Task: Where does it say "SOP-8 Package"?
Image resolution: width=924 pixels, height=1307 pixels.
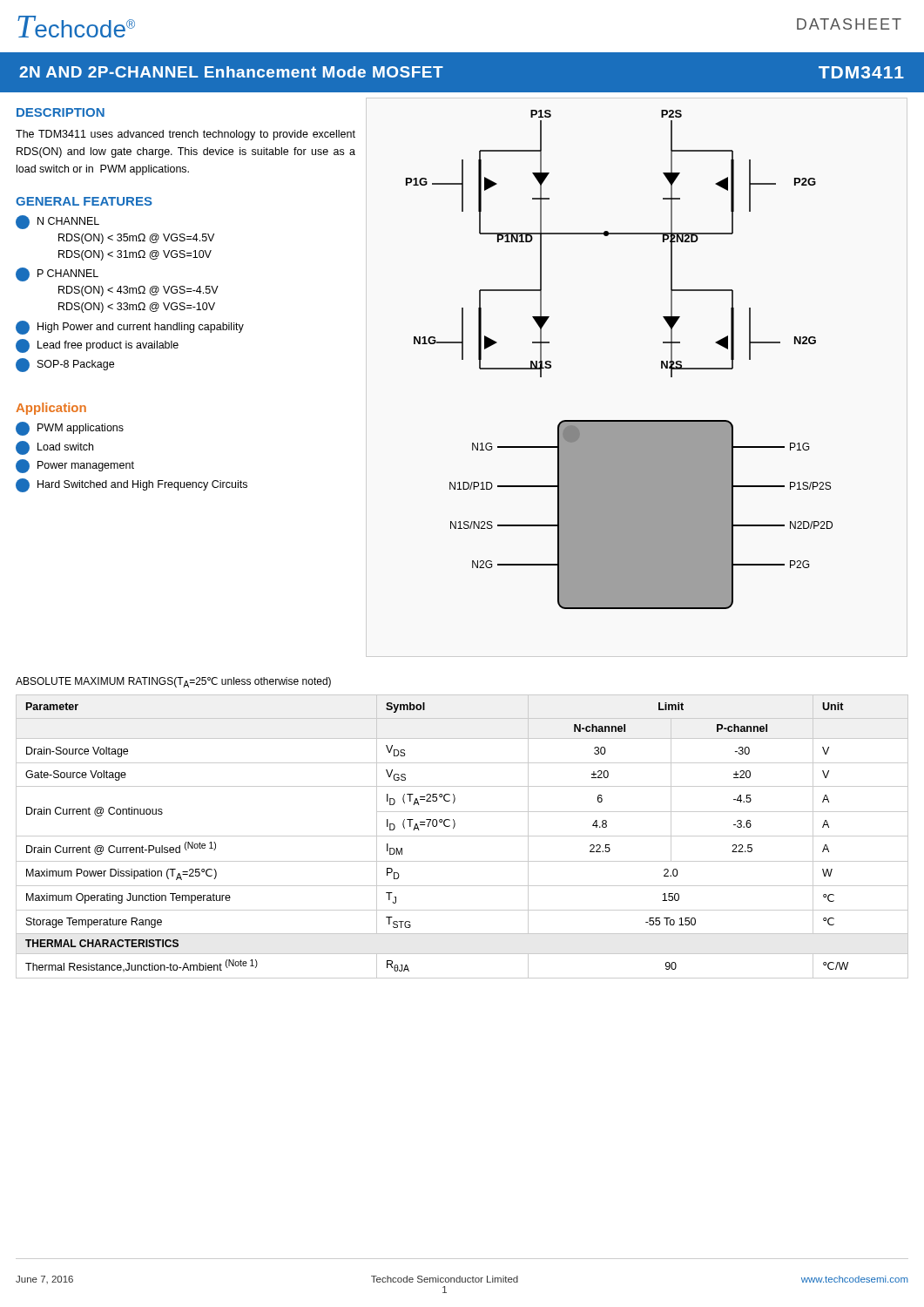Action: [x=65, y=365]
